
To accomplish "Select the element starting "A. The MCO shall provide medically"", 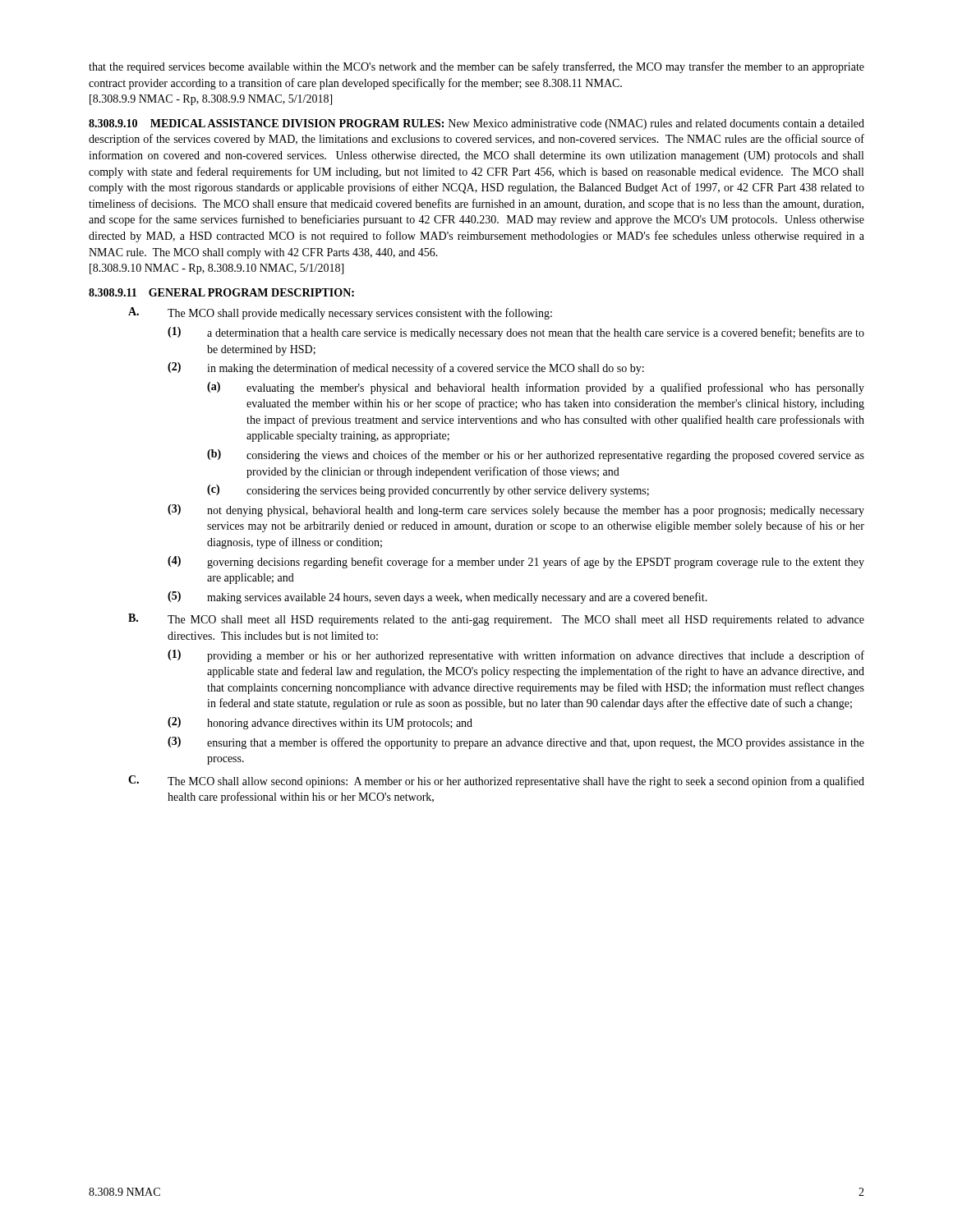I will 496,314.
